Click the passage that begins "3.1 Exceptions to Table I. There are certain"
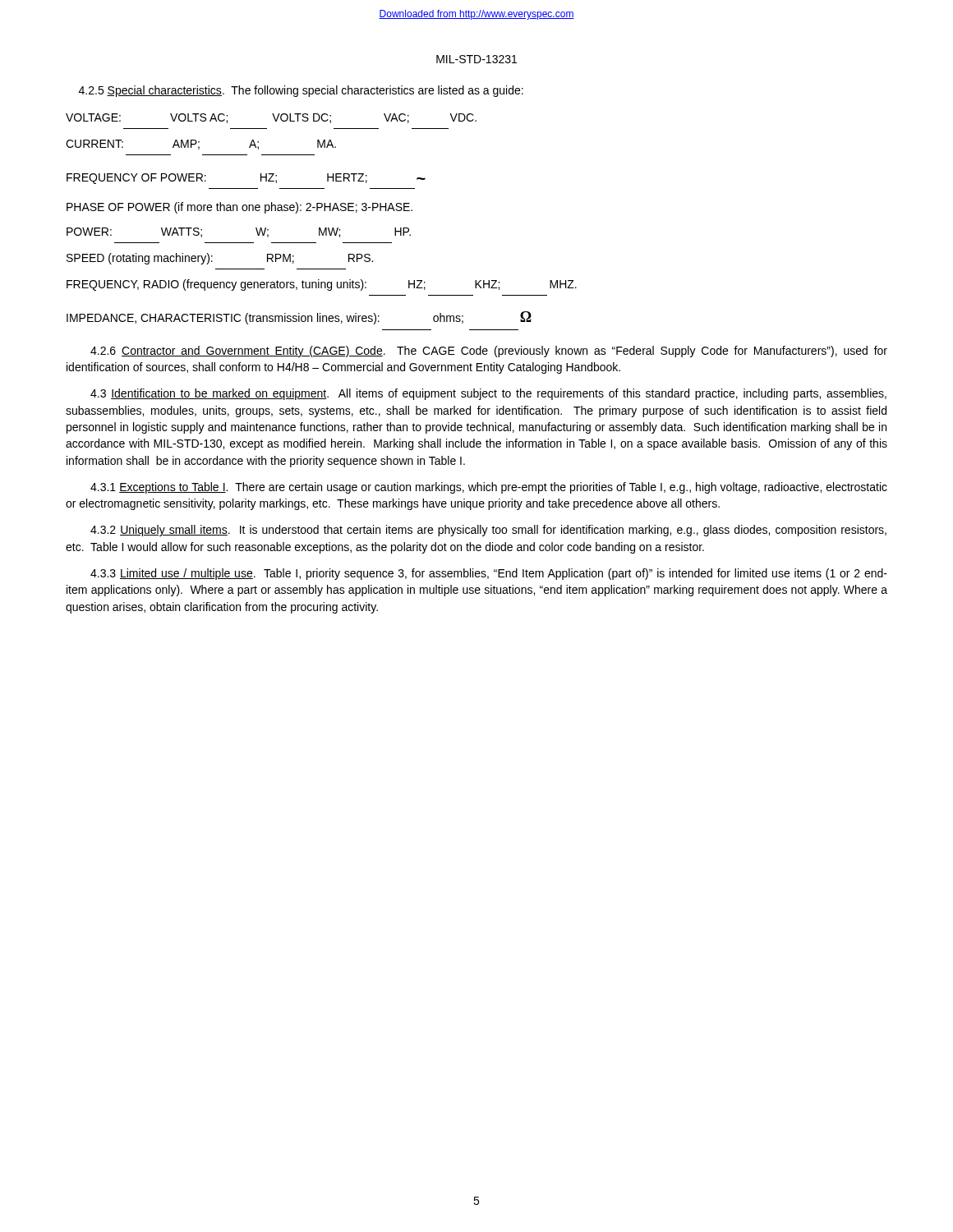Image resolution: width=953 pixels, height=1232 pixels. point(476,495)
